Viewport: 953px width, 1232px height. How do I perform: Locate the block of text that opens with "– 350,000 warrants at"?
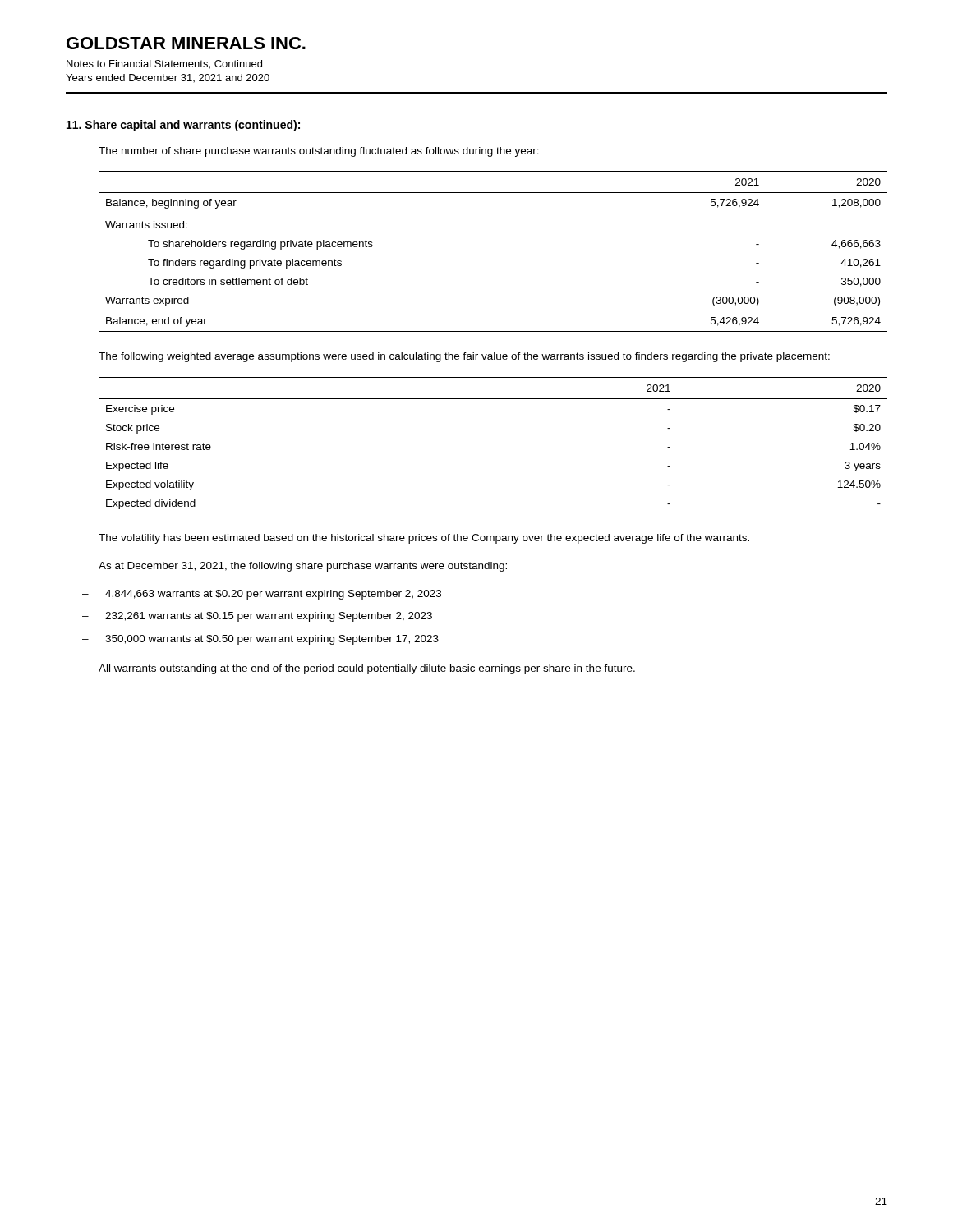(260, 639)
